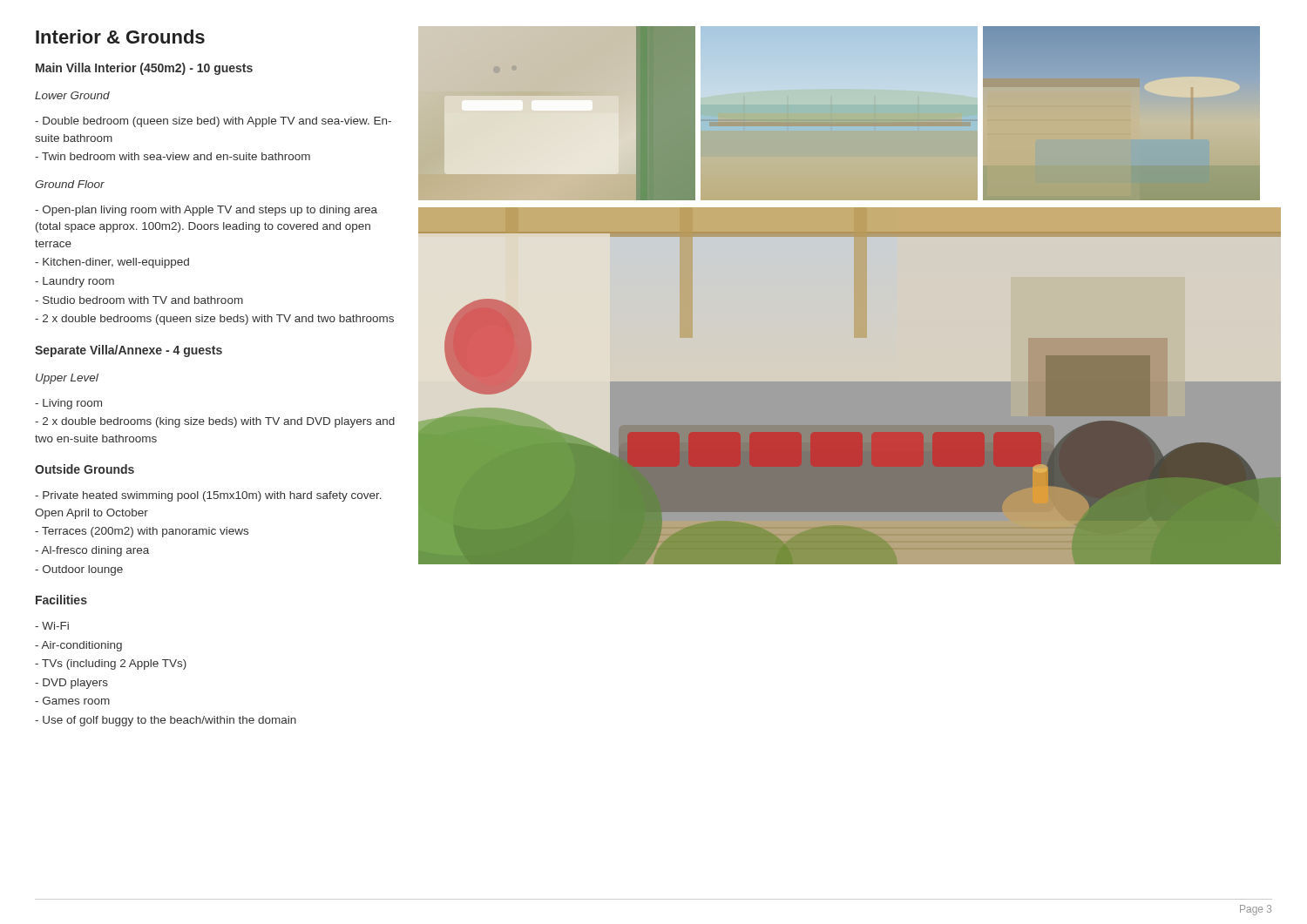Find the passage starting "Al-fresco dining area"
Screen dimensions: 924x1307
[x=92, y=551]
